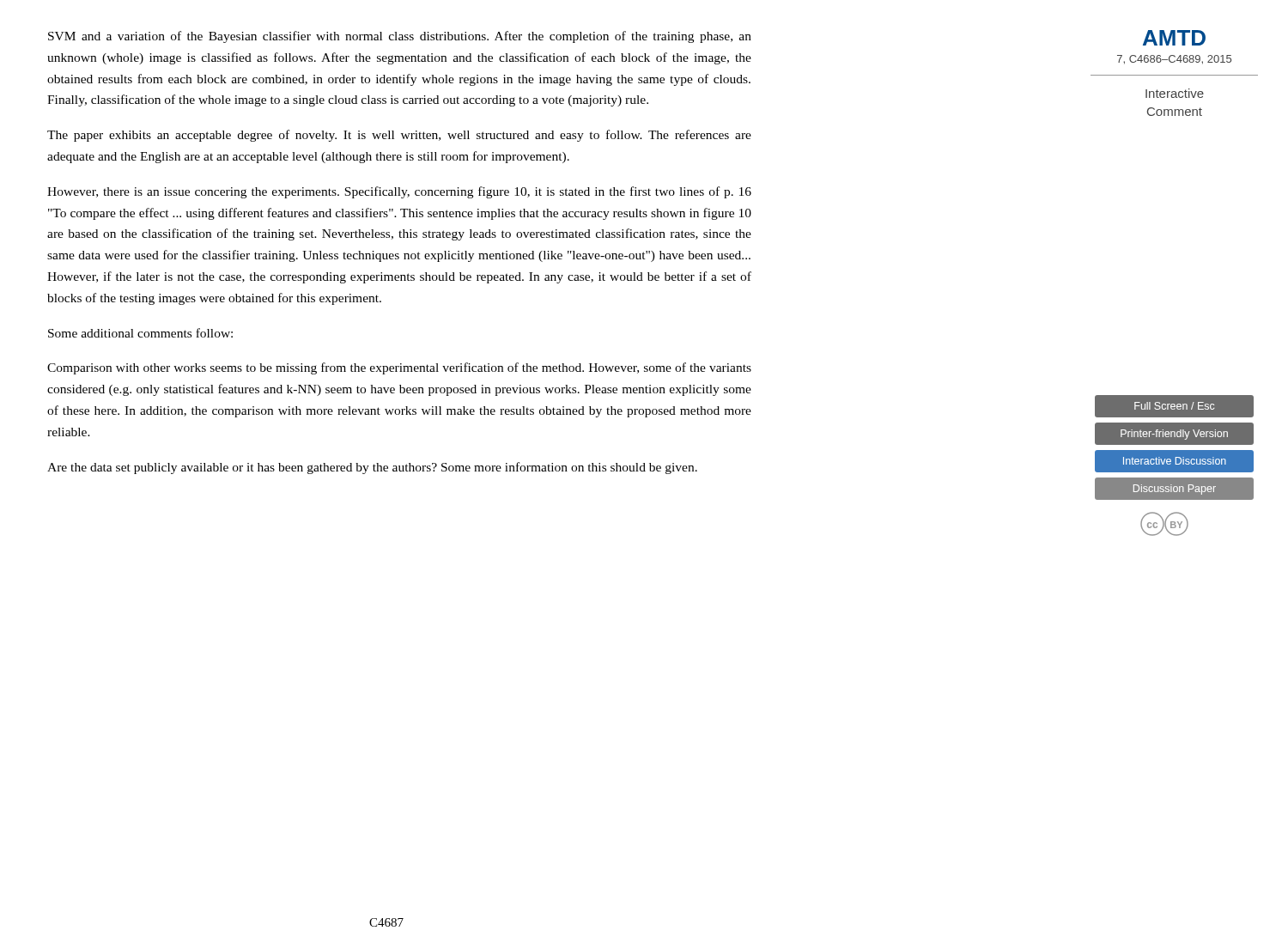Locate the block of text that opens with "However, there is an issue concering the experiments."
Viewport: 1288px width, 949px height.
click(399, 245)
